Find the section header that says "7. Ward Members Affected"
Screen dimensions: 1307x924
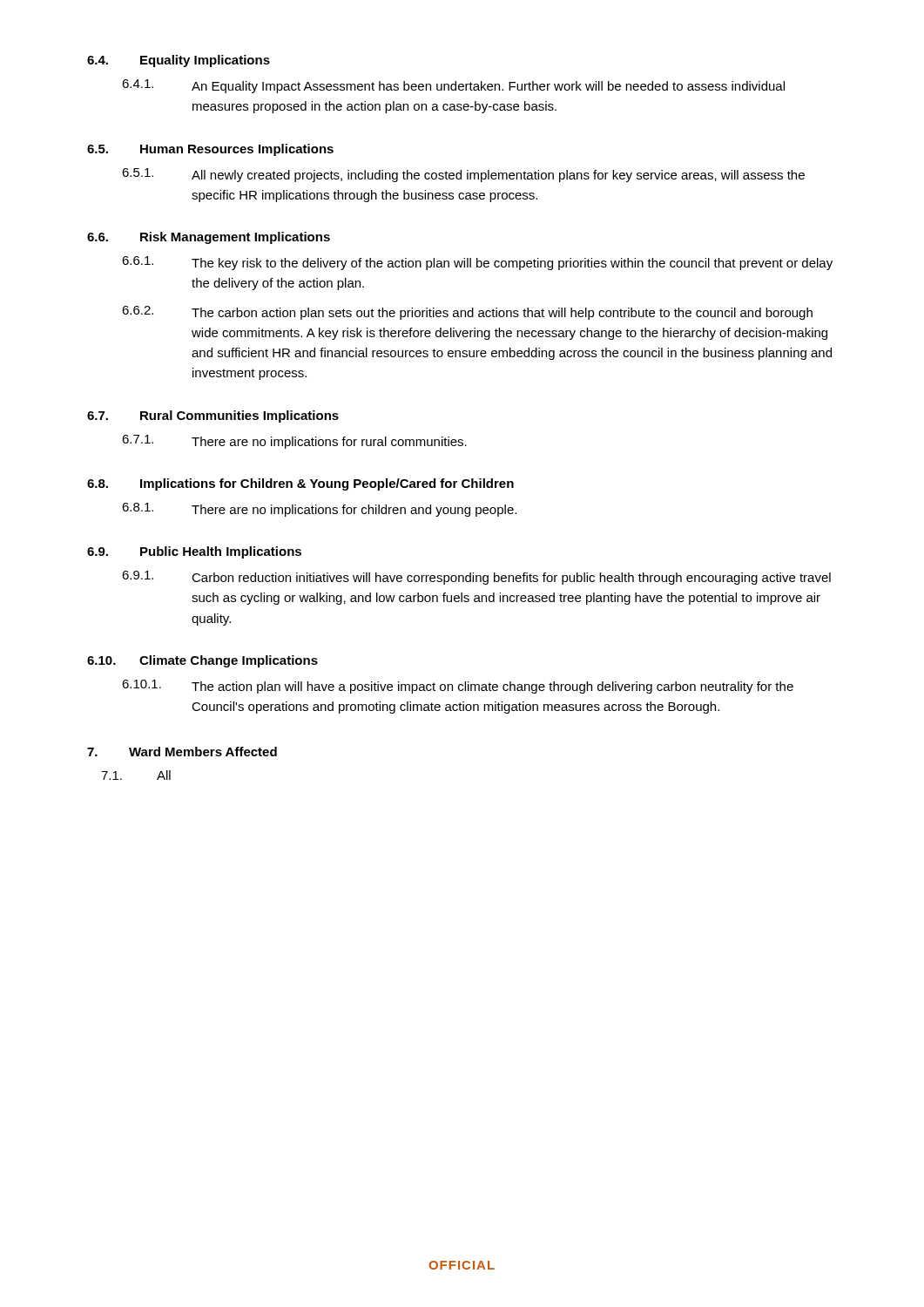coord(182,752)
